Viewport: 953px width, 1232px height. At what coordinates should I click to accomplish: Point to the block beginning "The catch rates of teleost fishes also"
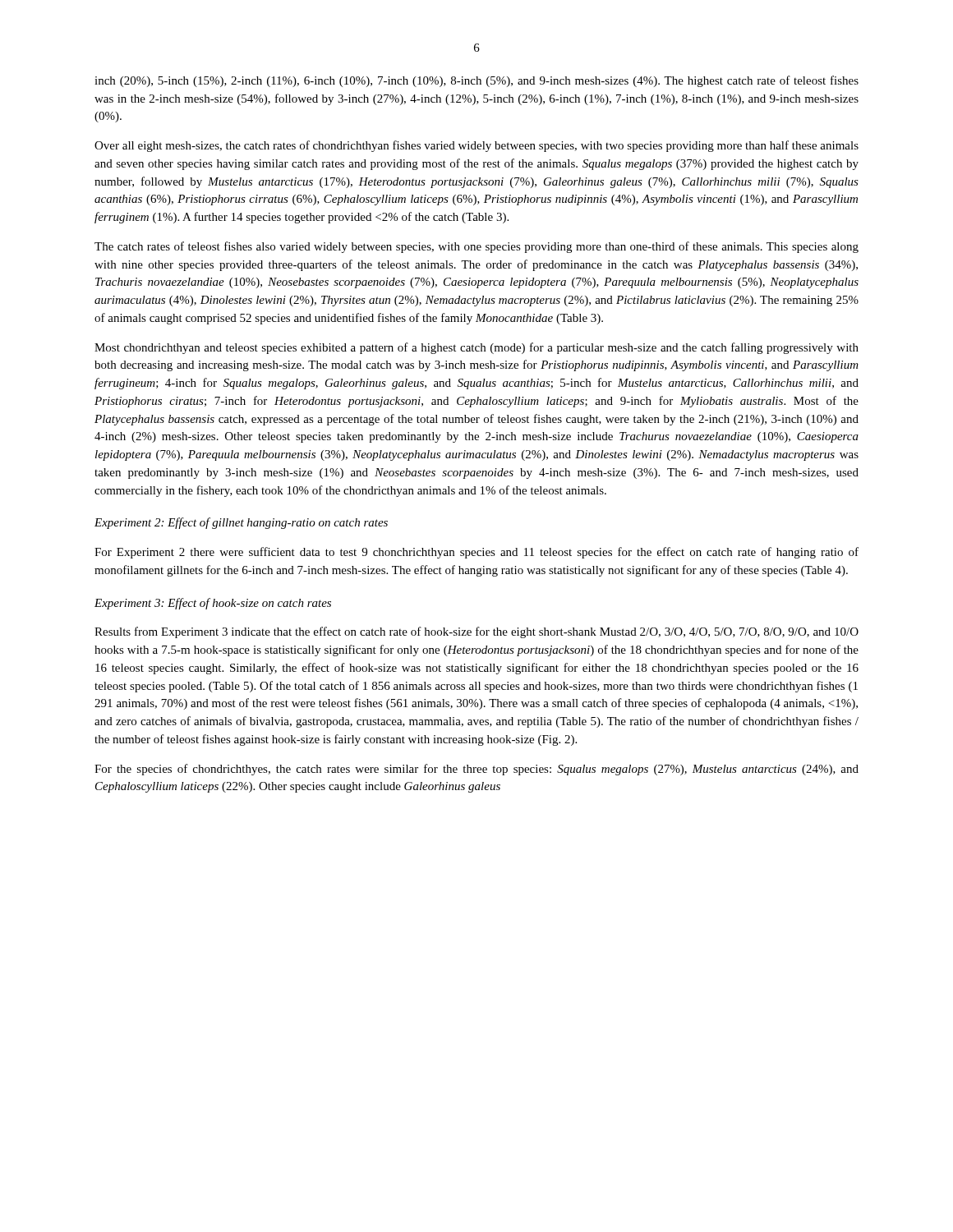476,282
